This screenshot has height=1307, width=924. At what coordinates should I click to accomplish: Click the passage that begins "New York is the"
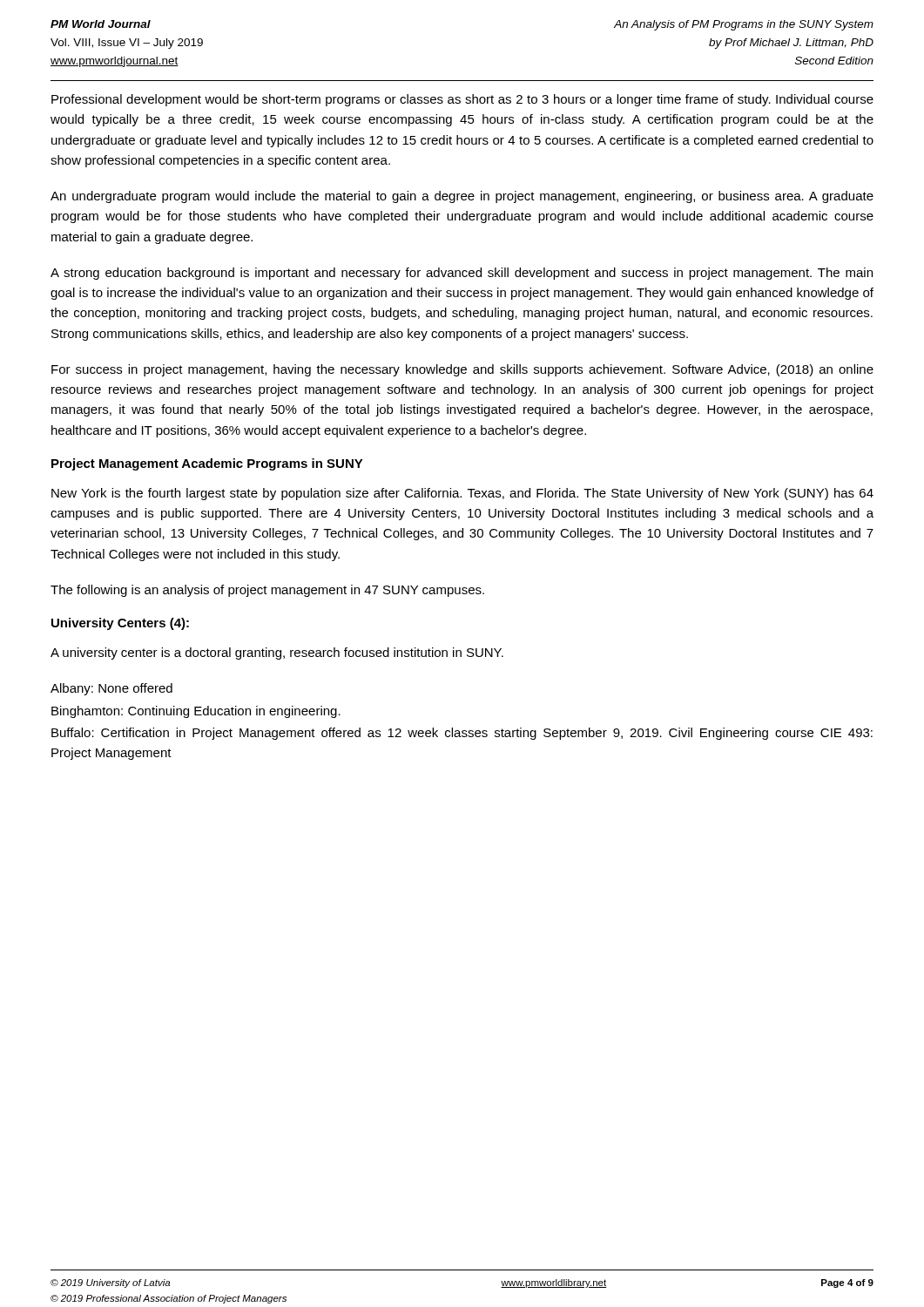click(x=462, y=523)
